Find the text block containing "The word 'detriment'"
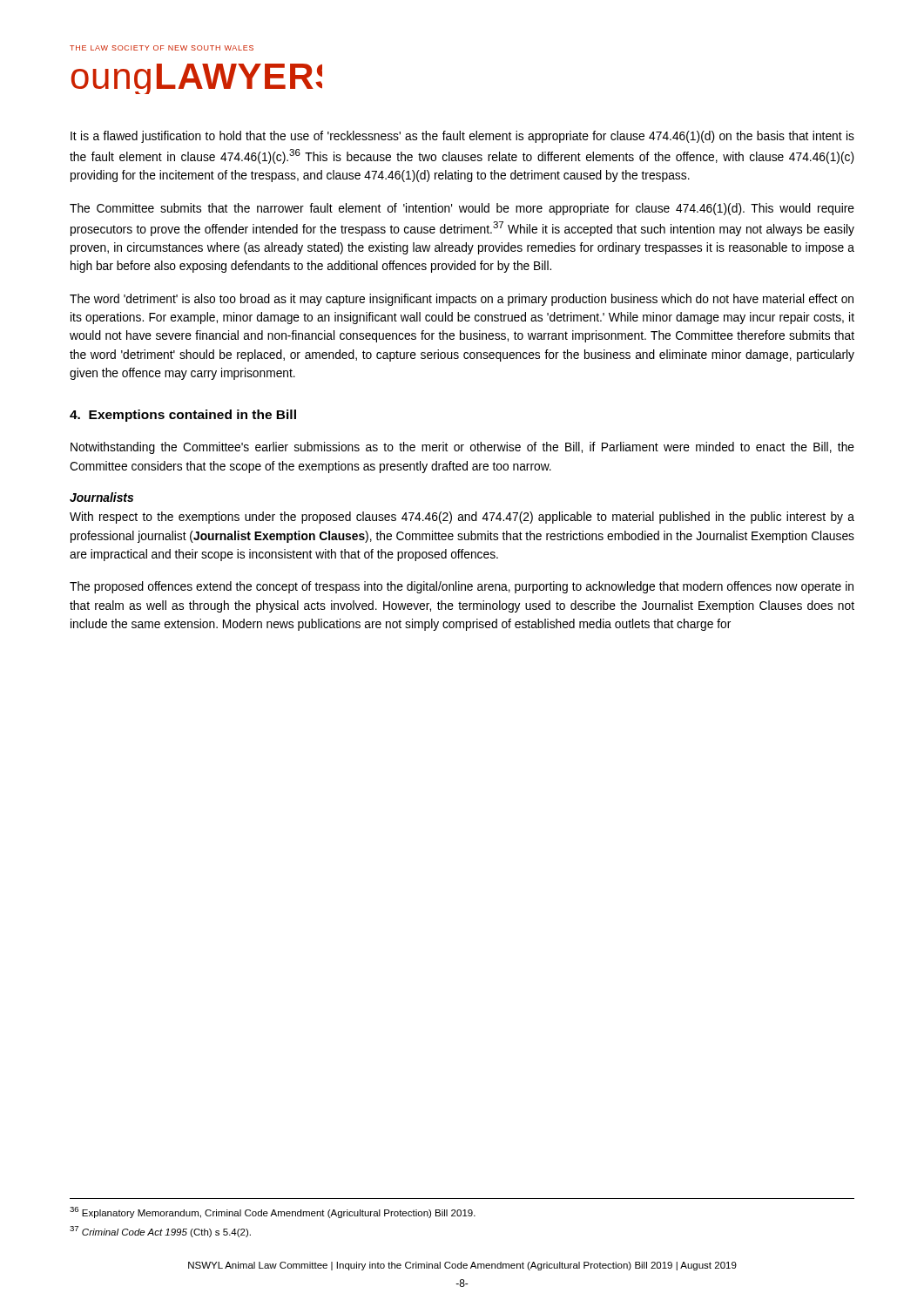This screenshot has width=924, height=1307. click(462, 336)
